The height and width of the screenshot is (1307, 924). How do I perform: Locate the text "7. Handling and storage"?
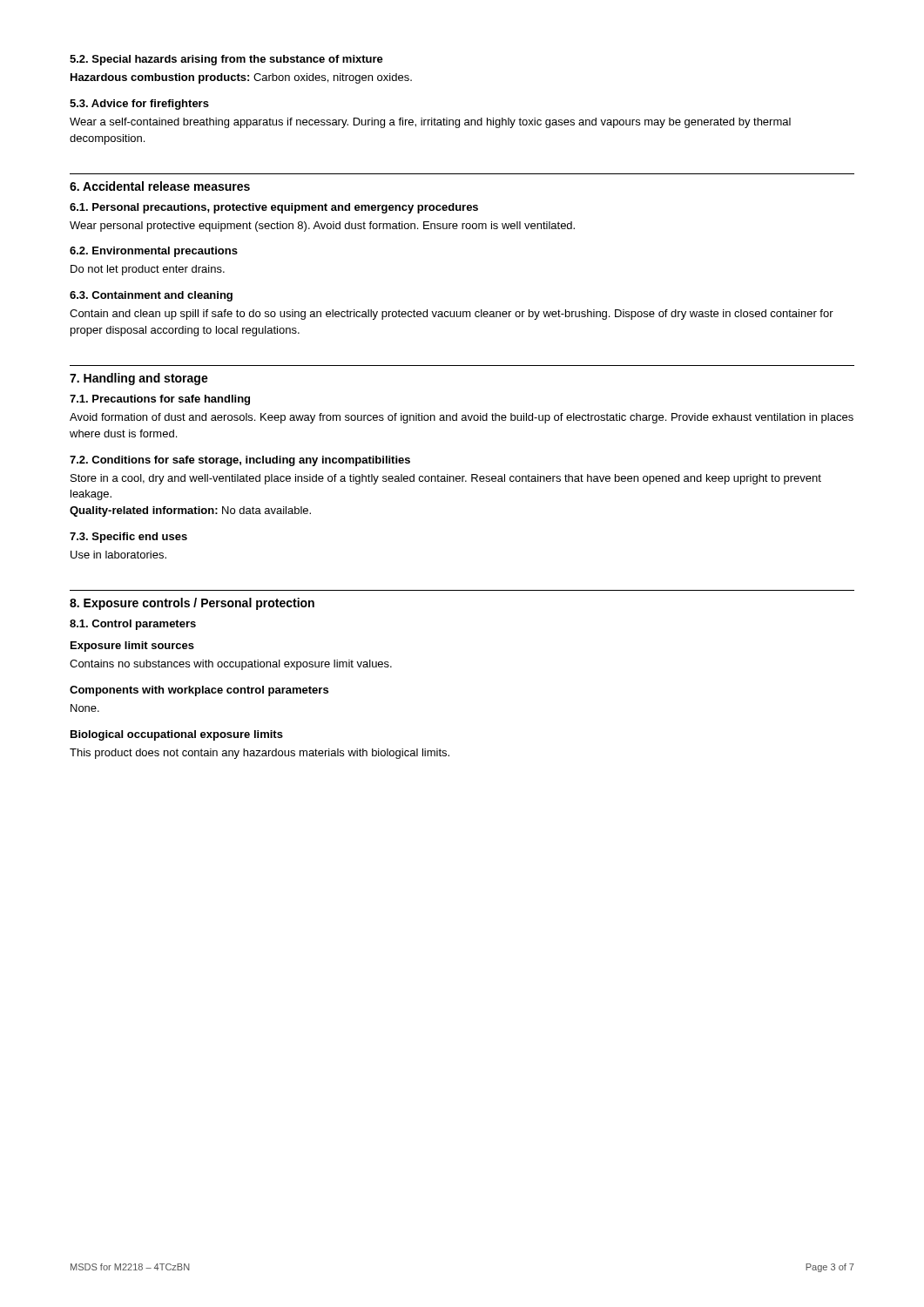(139, 378)
